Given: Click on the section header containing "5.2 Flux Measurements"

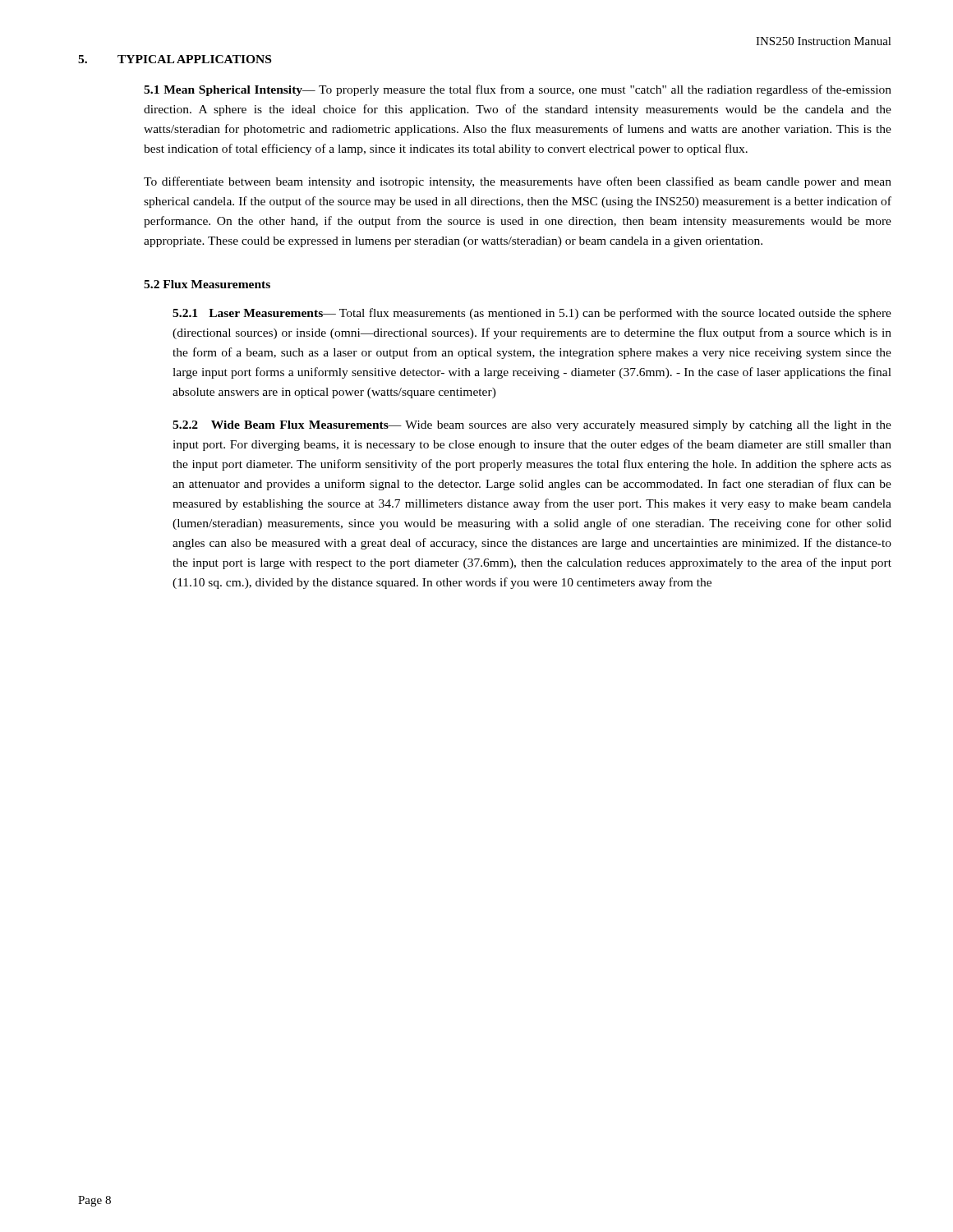Looking at the screenshot, I should click(207, 284).
